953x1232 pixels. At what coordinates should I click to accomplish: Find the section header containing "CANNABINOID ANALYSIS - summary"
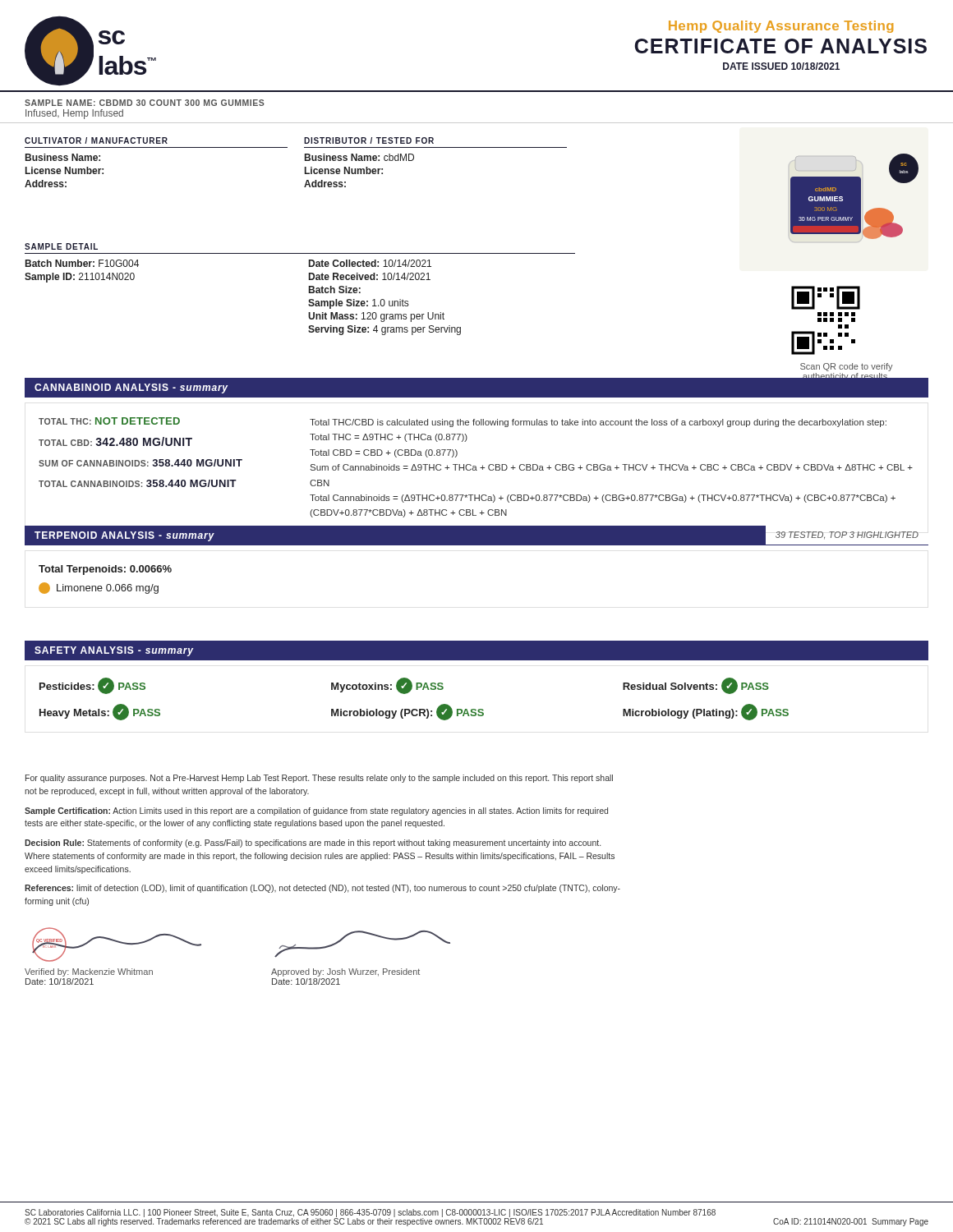(131, 388)
